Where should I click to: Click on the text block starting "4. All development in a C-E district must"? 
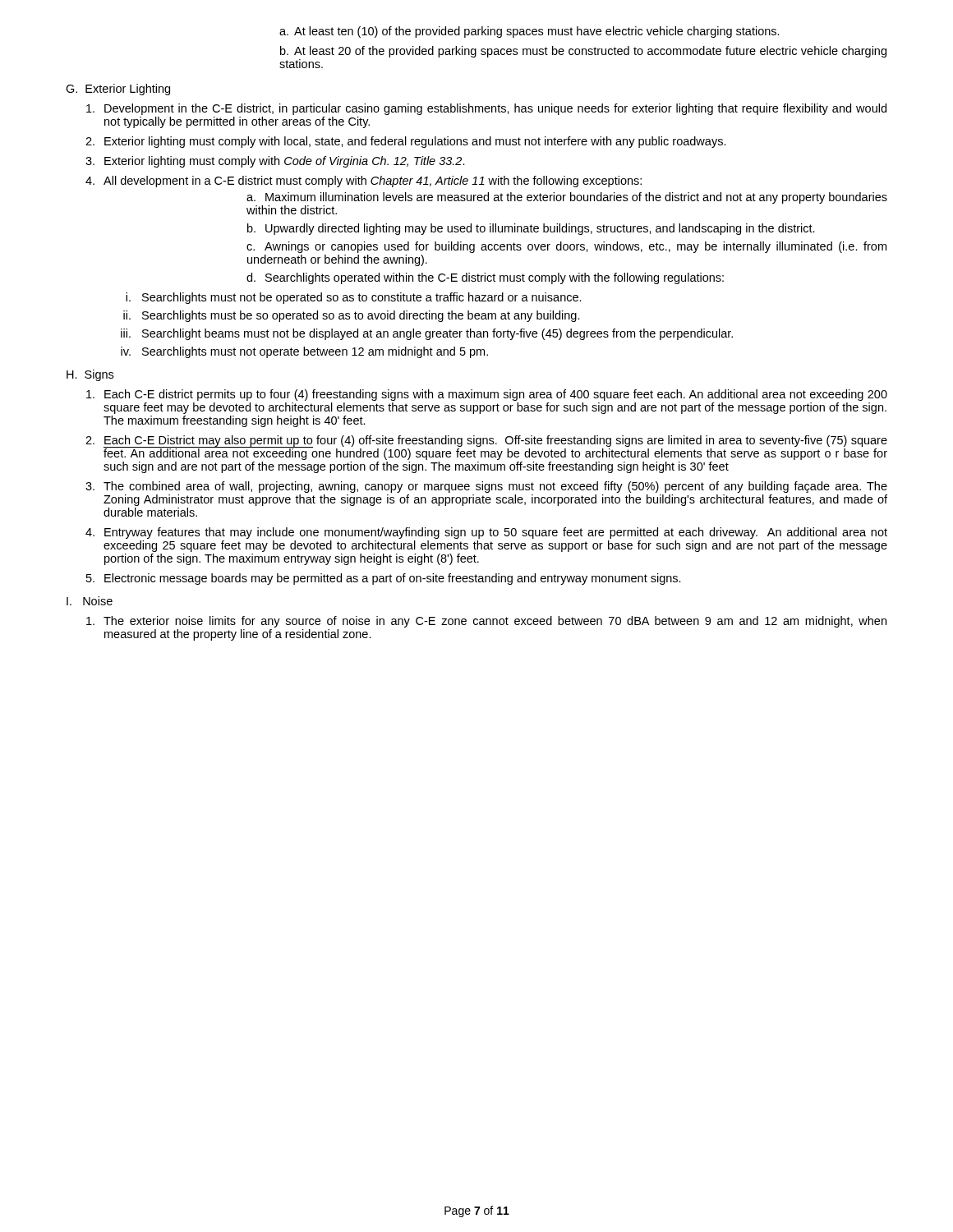(x=476, y=181)
